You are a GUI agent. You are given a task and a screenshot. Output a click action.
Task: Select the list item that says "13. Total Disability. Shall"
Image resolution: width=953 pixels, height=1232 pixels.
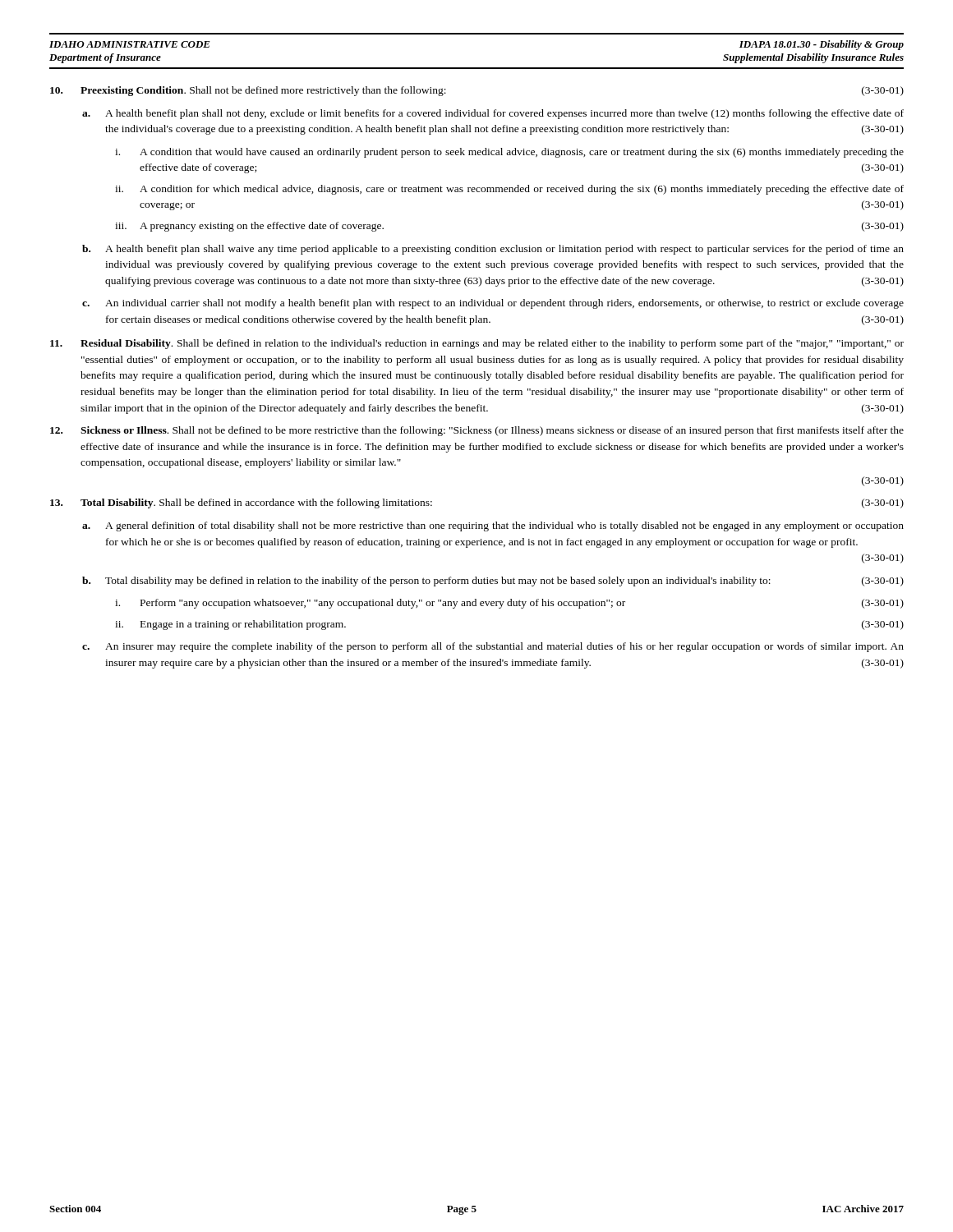255,503
